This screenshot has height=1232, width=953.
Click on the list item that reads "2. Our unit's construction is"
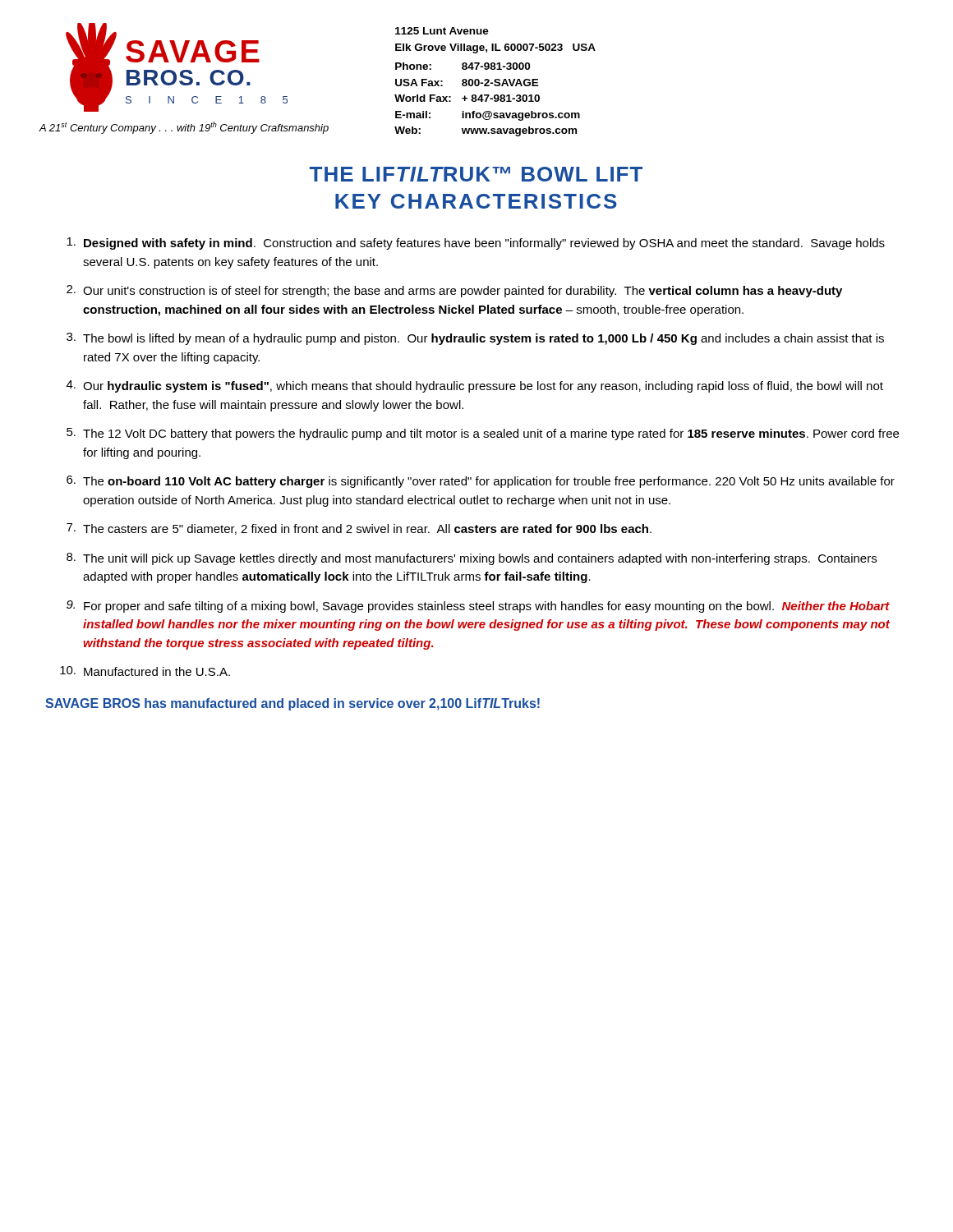(476, 300)
